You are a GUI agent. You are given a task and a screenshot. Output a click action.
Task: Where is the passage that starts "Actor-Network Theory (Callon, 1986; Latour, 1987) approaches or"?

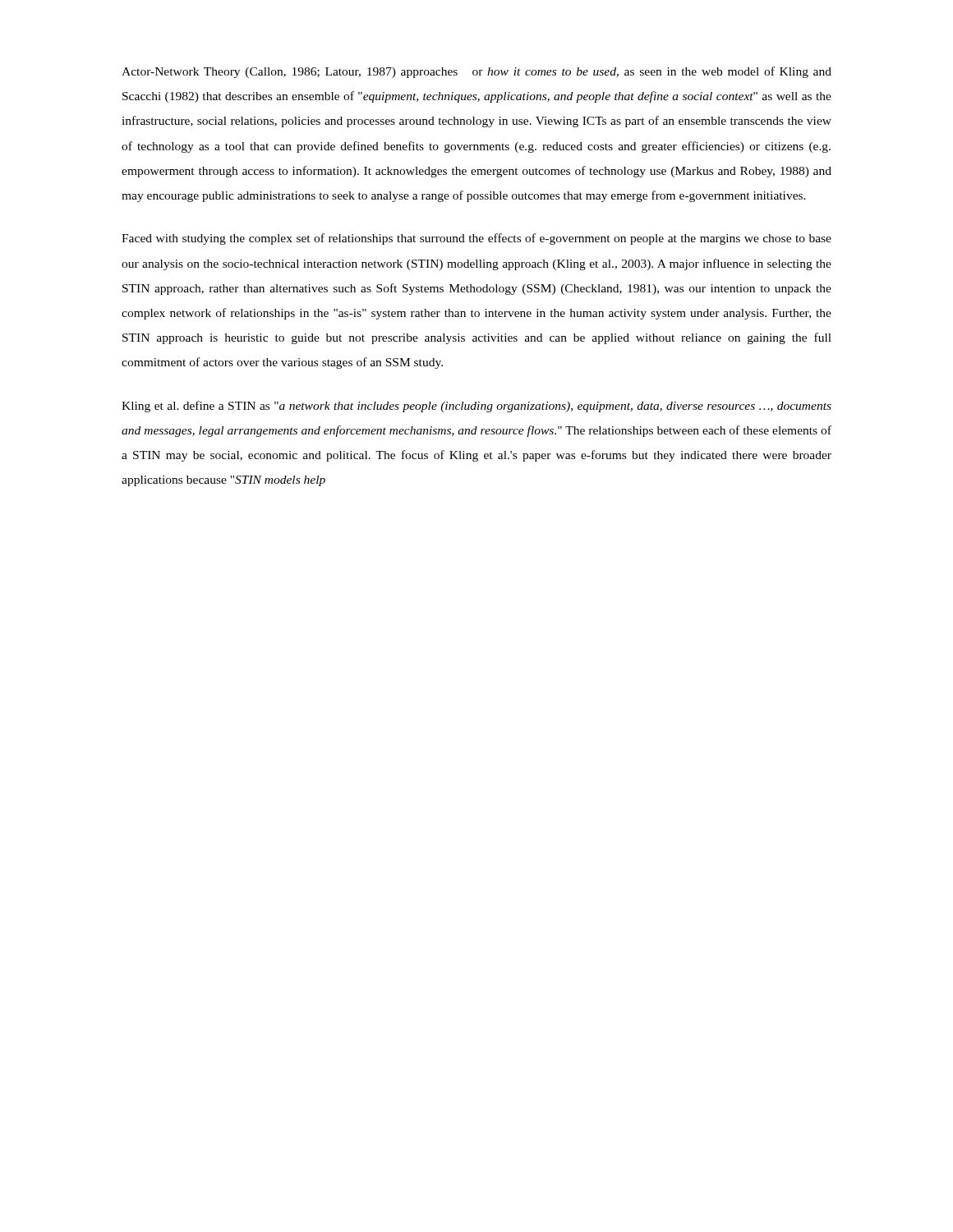[x=476, y=133]
